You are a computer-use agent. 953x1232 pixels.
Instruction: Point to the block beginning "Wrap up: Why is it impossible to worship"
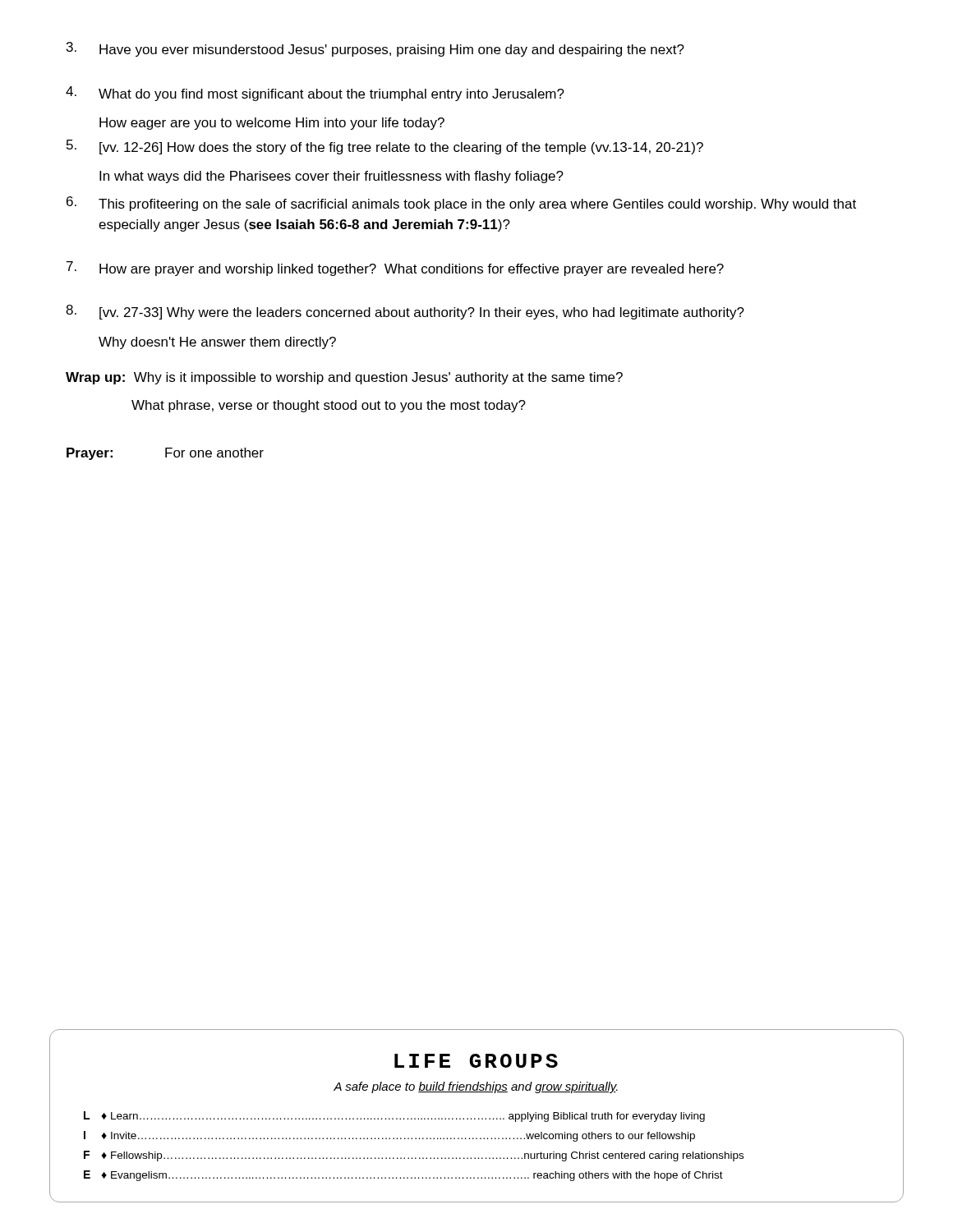click(x=476, y=391)
